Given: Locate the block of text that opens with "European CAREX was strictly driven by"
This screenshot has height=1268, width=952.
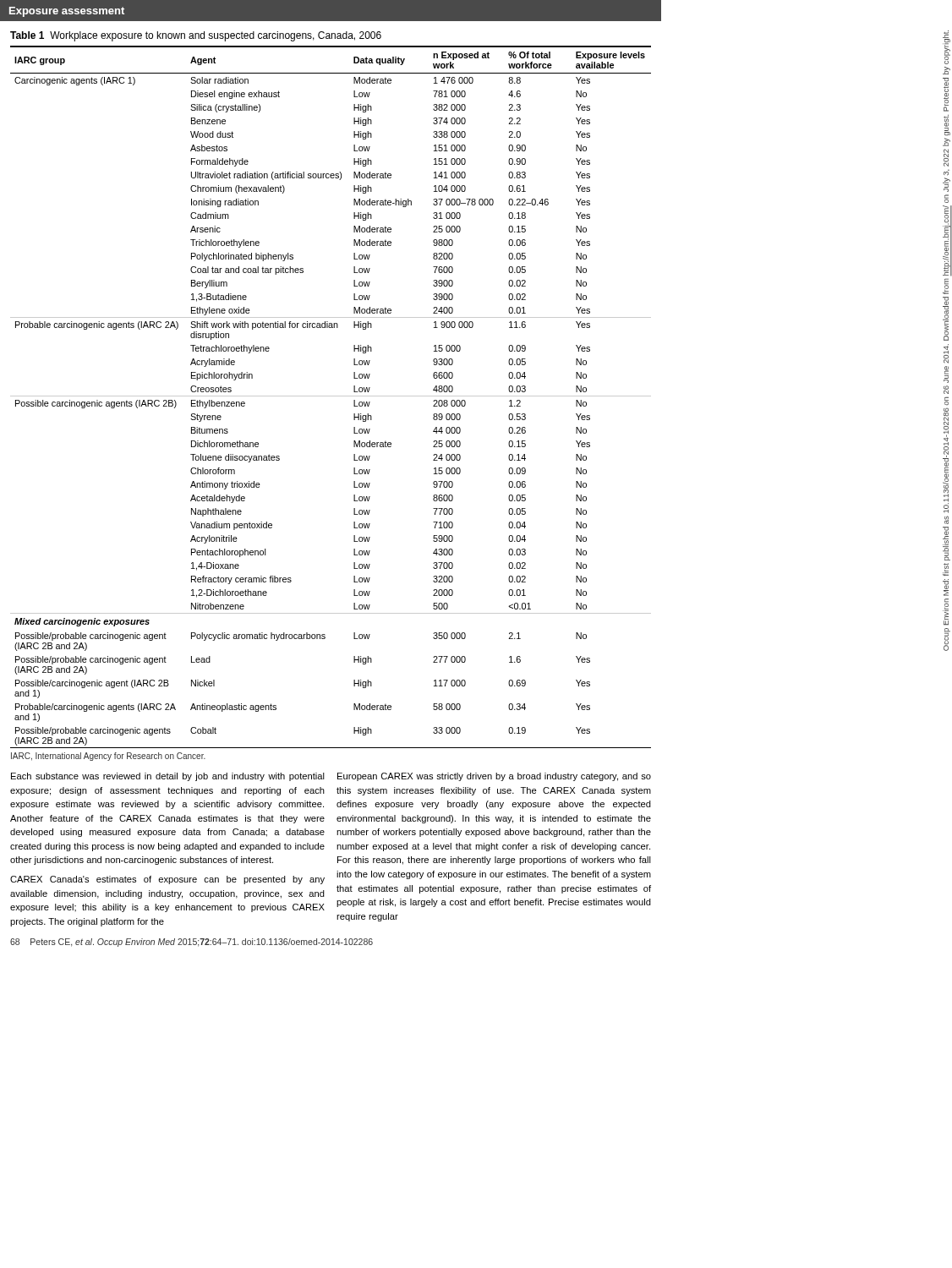Looking at the screenshot, I should pyautogui.click(x=494, y=846).
